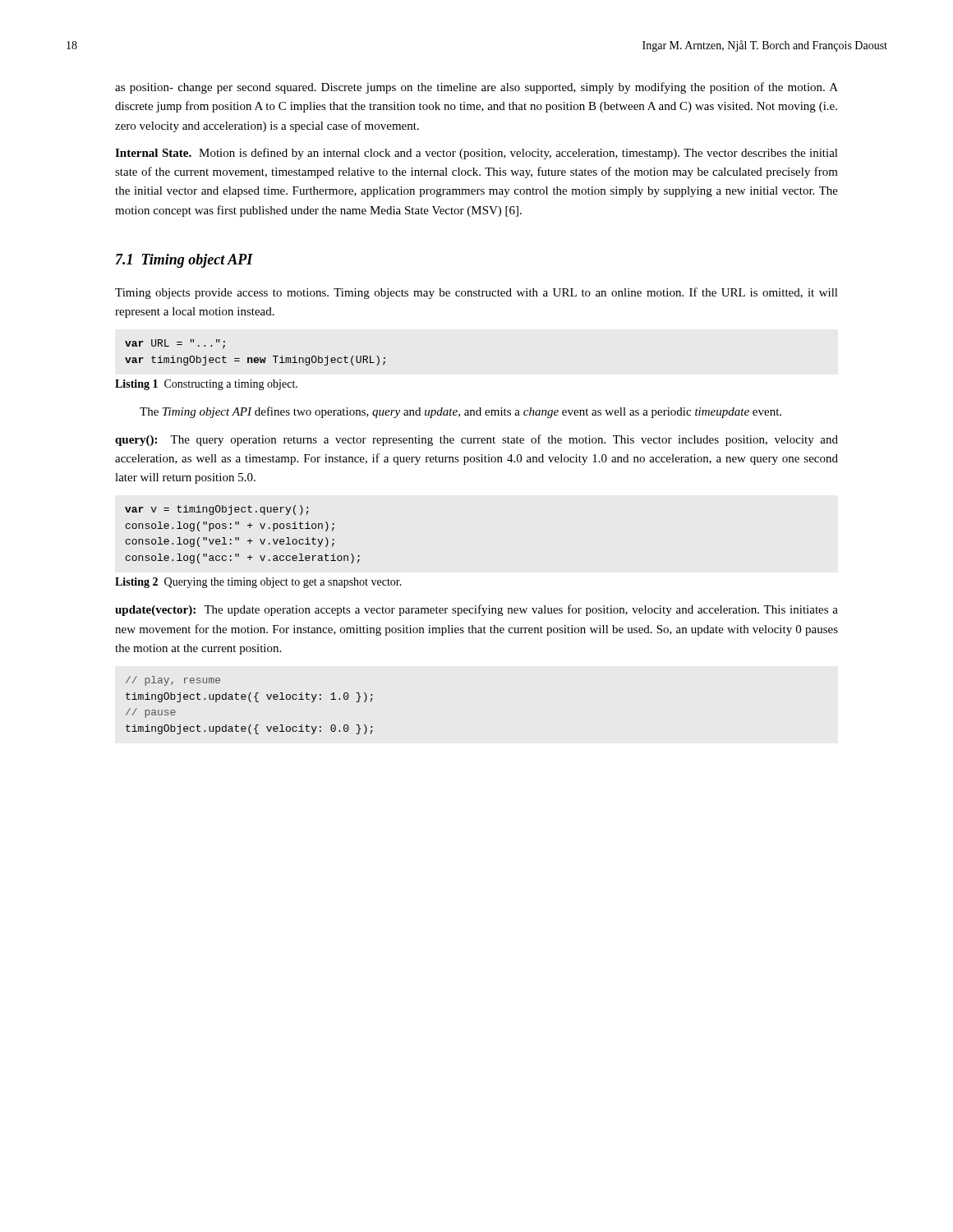Find the region starting "query(): The query operation returns"

[x=476, y=459]
